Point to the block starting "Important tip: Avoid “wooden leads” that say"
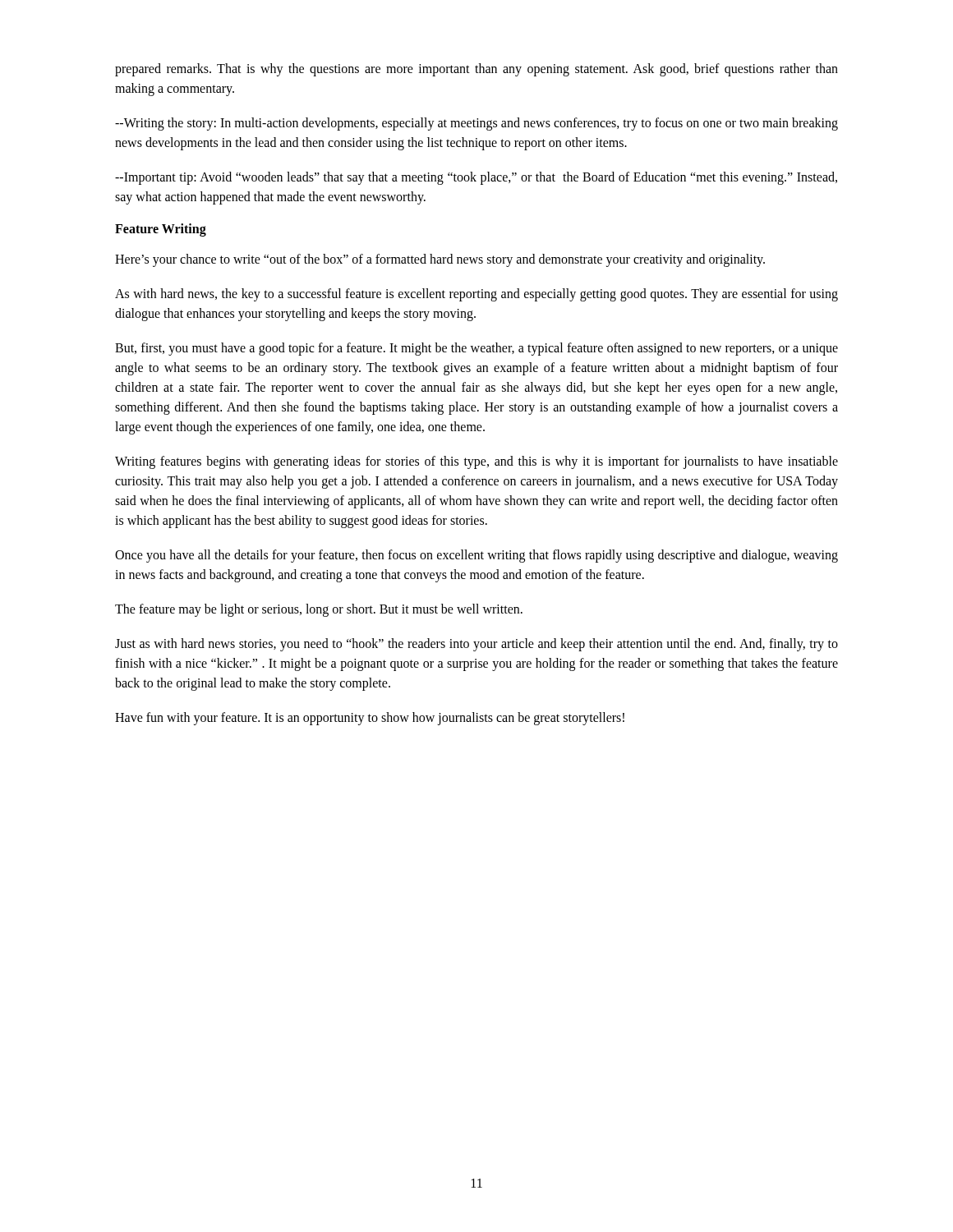The width and height of the screenshot is (953, 1232). pos(476,187)
